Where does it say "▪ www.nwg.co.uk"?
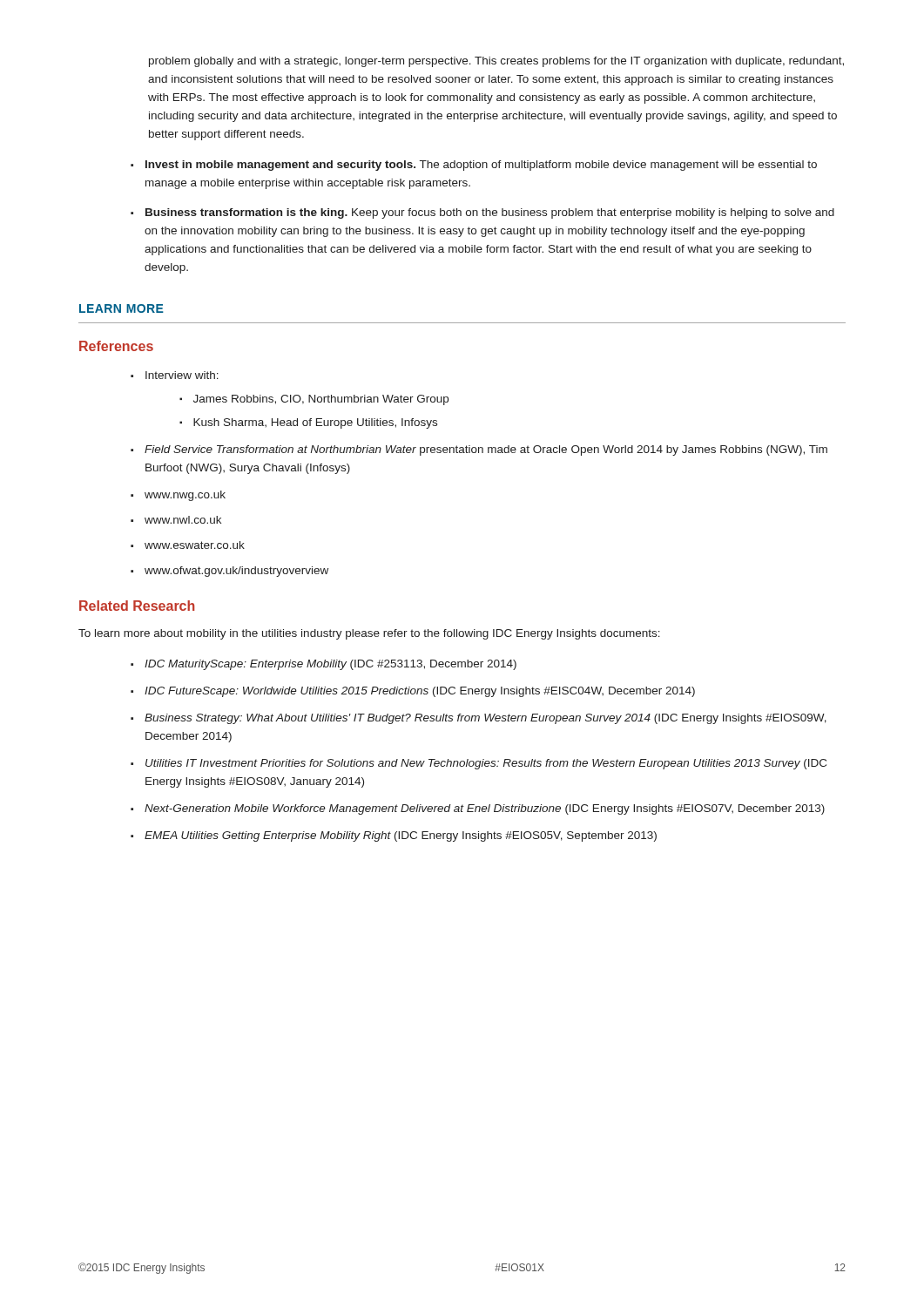Image resolution: width=924 pixels, height=1307 pixels. click(x=178, y=496)
